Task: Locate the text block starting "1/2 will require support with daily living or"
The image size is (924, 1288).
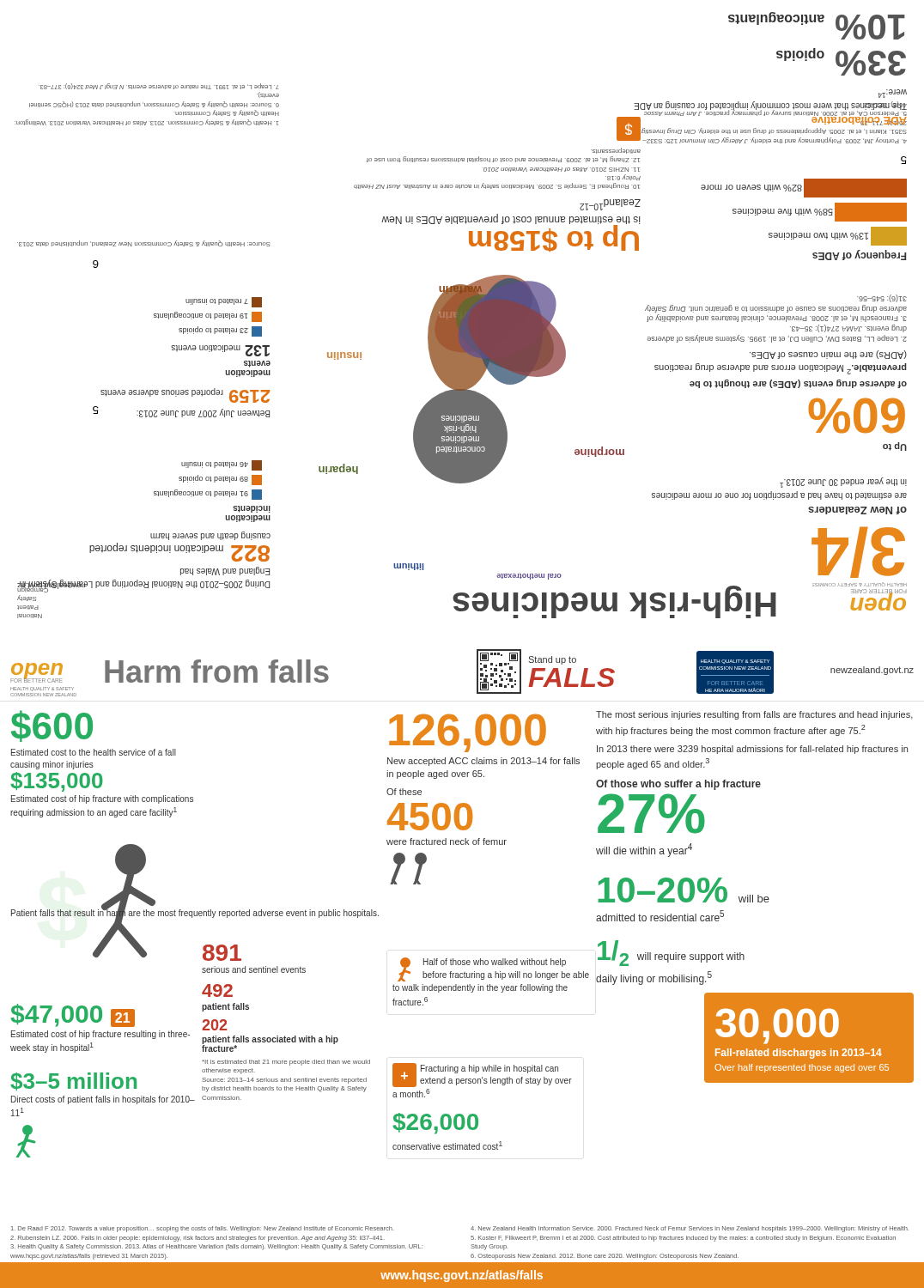Action: pos(755,962)
